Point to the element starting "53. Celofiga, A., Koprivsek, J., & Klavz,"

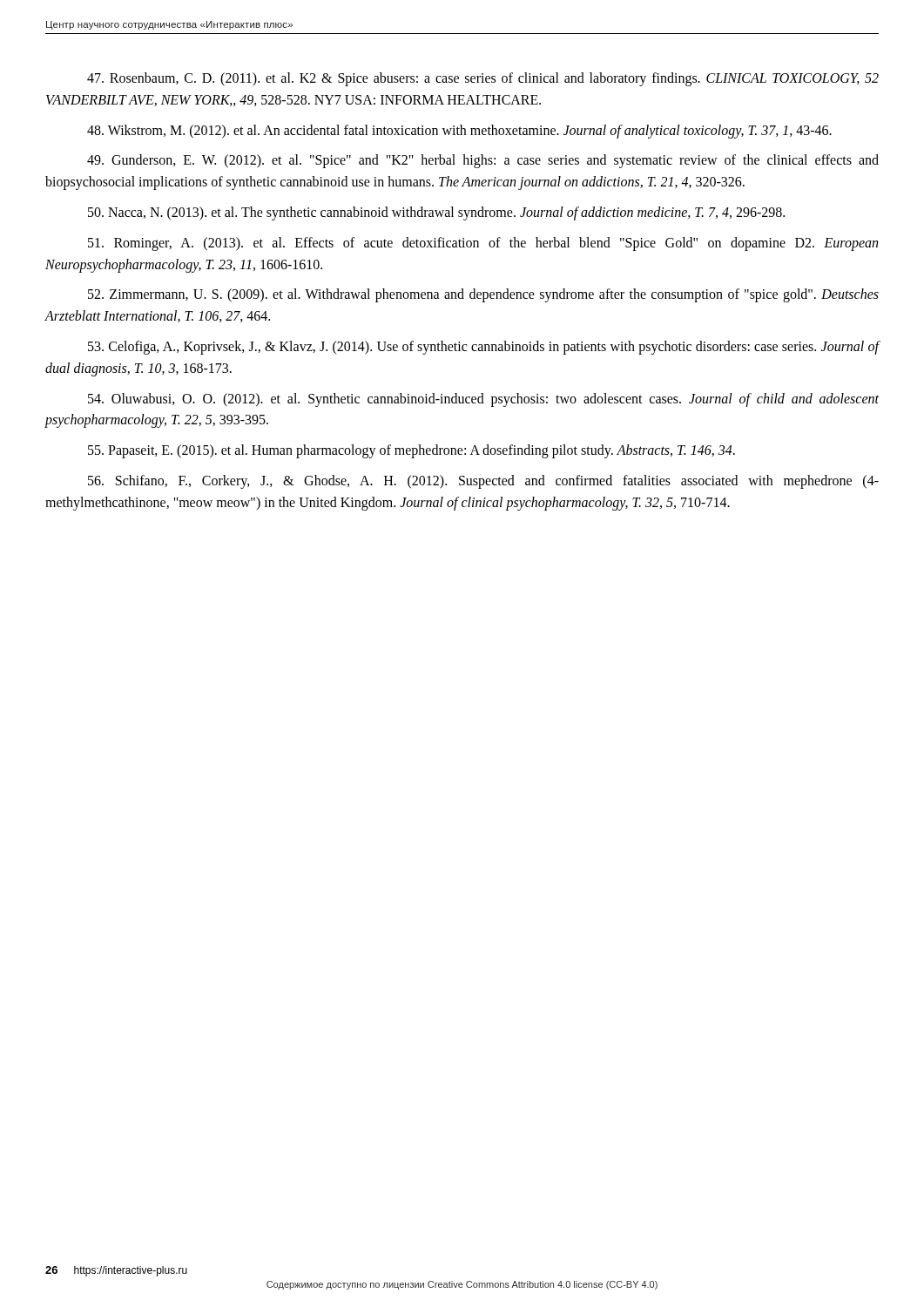pos(462,357)
